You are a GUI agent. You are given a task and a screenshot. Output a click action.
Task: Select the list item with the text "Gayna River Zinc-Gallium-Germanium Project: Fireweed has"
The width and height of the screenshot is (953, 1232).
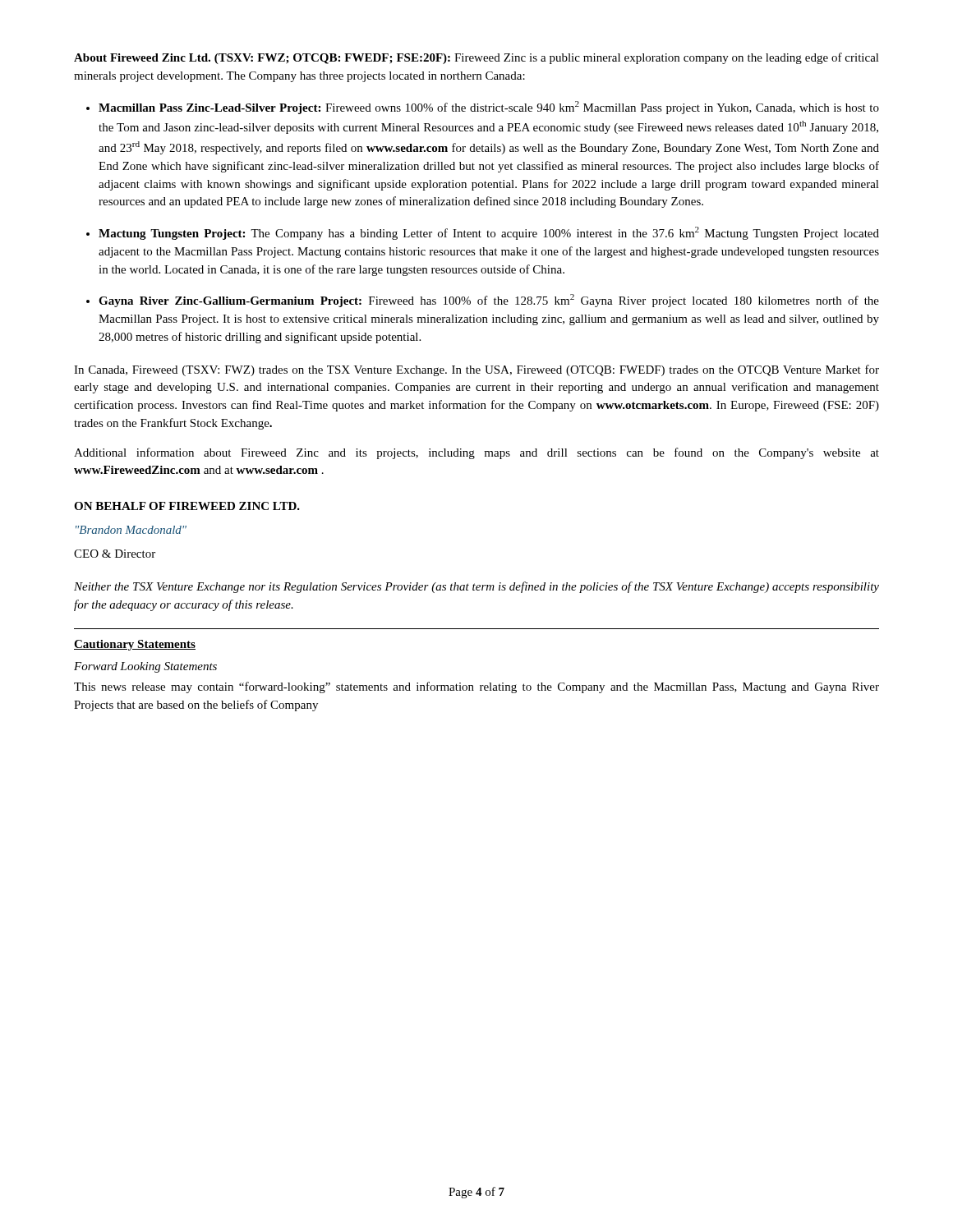489,317
